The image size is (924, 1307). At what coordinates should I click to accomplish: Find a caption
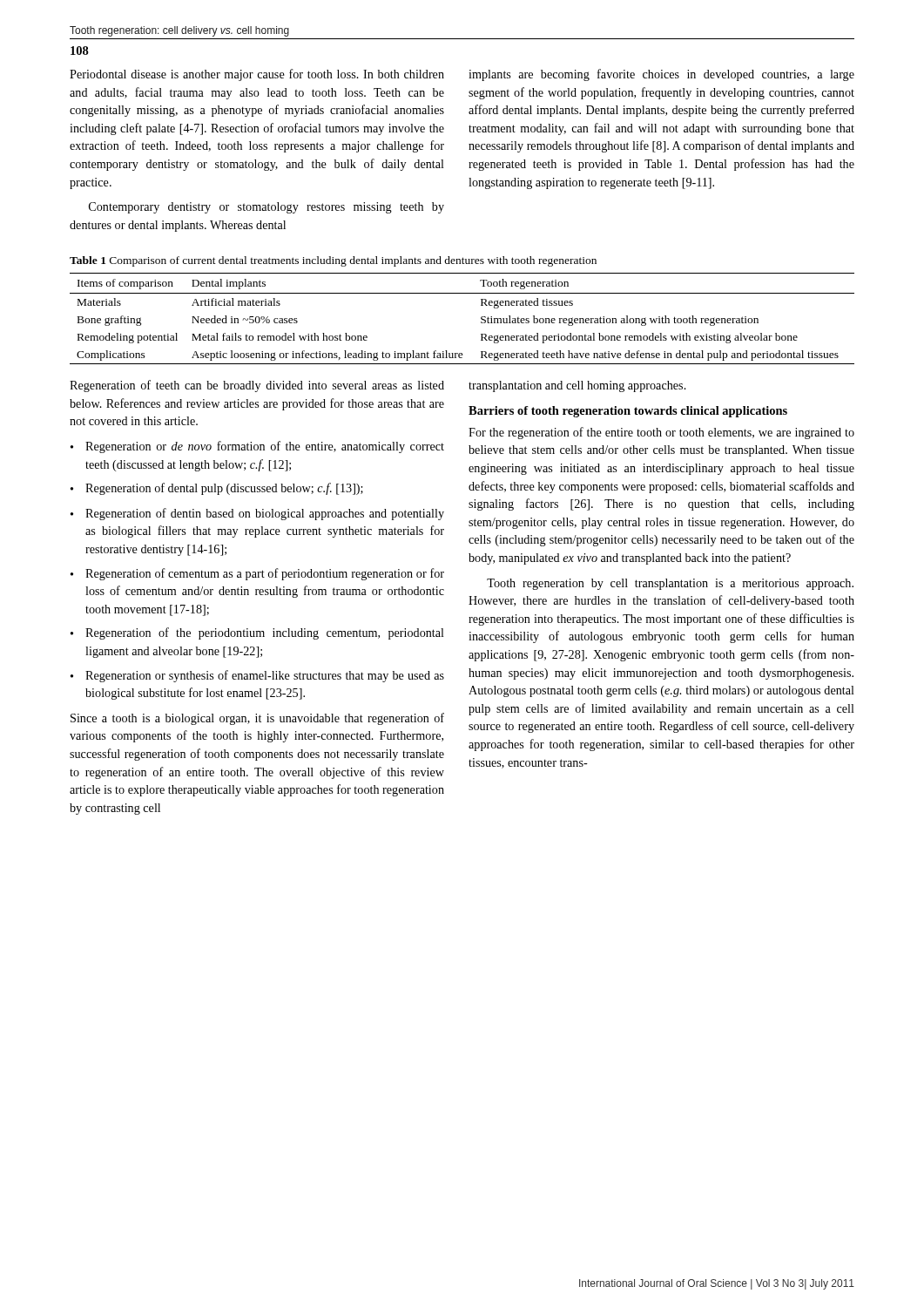(x=333, y=260)
